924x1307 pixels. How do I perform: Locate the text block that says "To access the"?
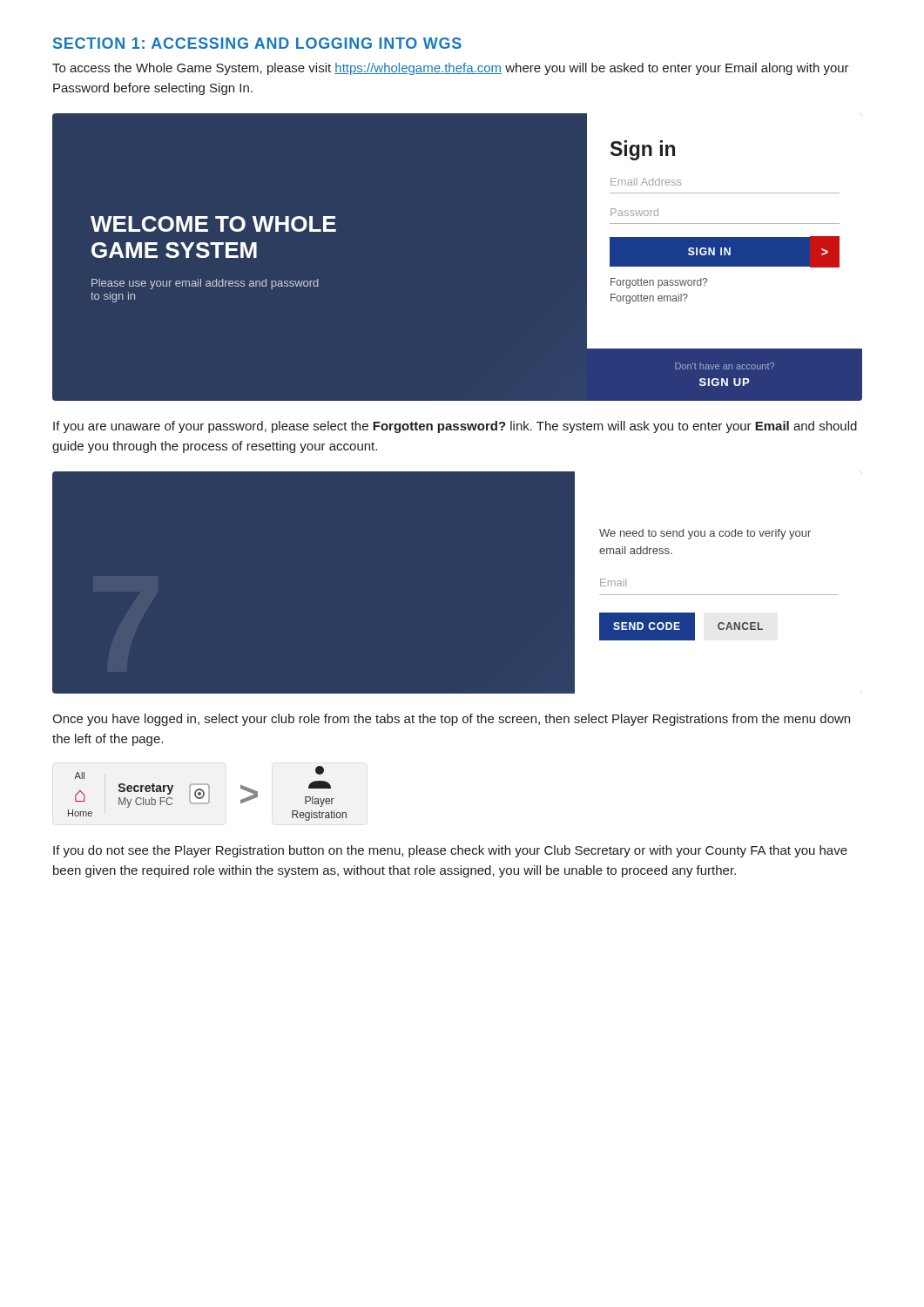(451, 77)
